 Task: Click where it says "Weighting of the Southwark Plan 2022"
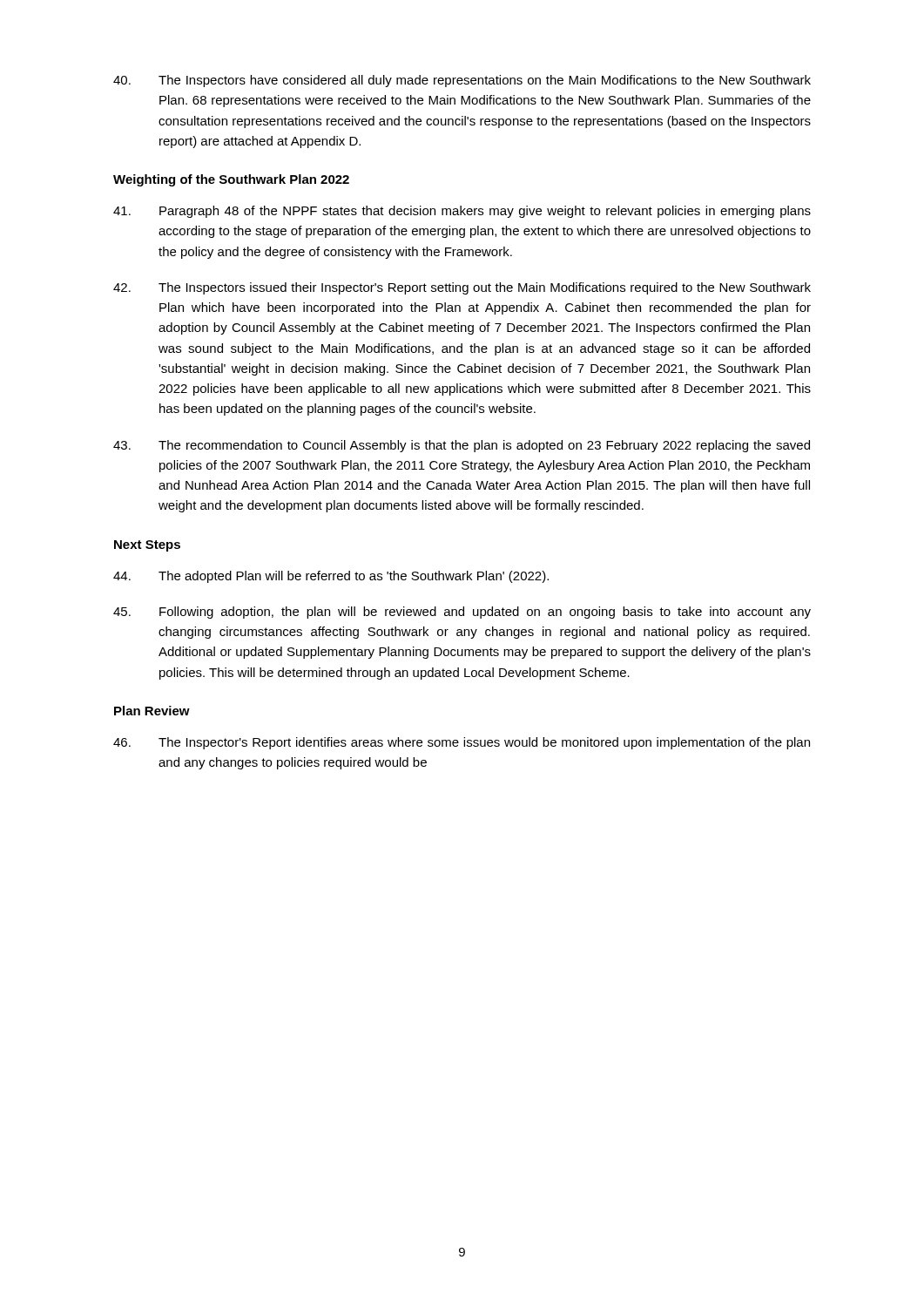pos(231,179)
